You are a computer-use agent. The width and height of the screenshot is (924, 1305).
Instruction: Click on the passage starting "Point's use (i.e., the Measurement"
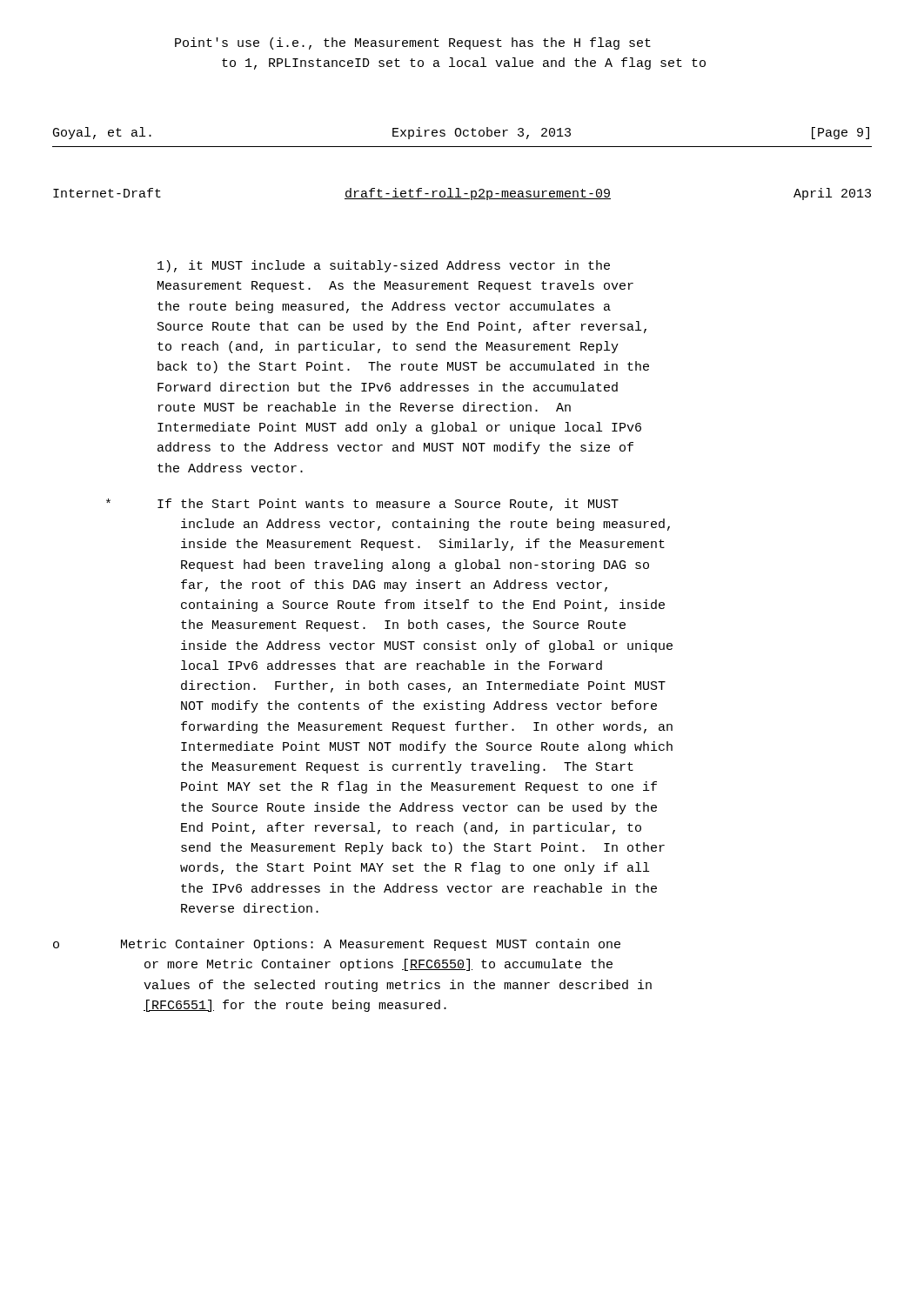tap(440, 54)
